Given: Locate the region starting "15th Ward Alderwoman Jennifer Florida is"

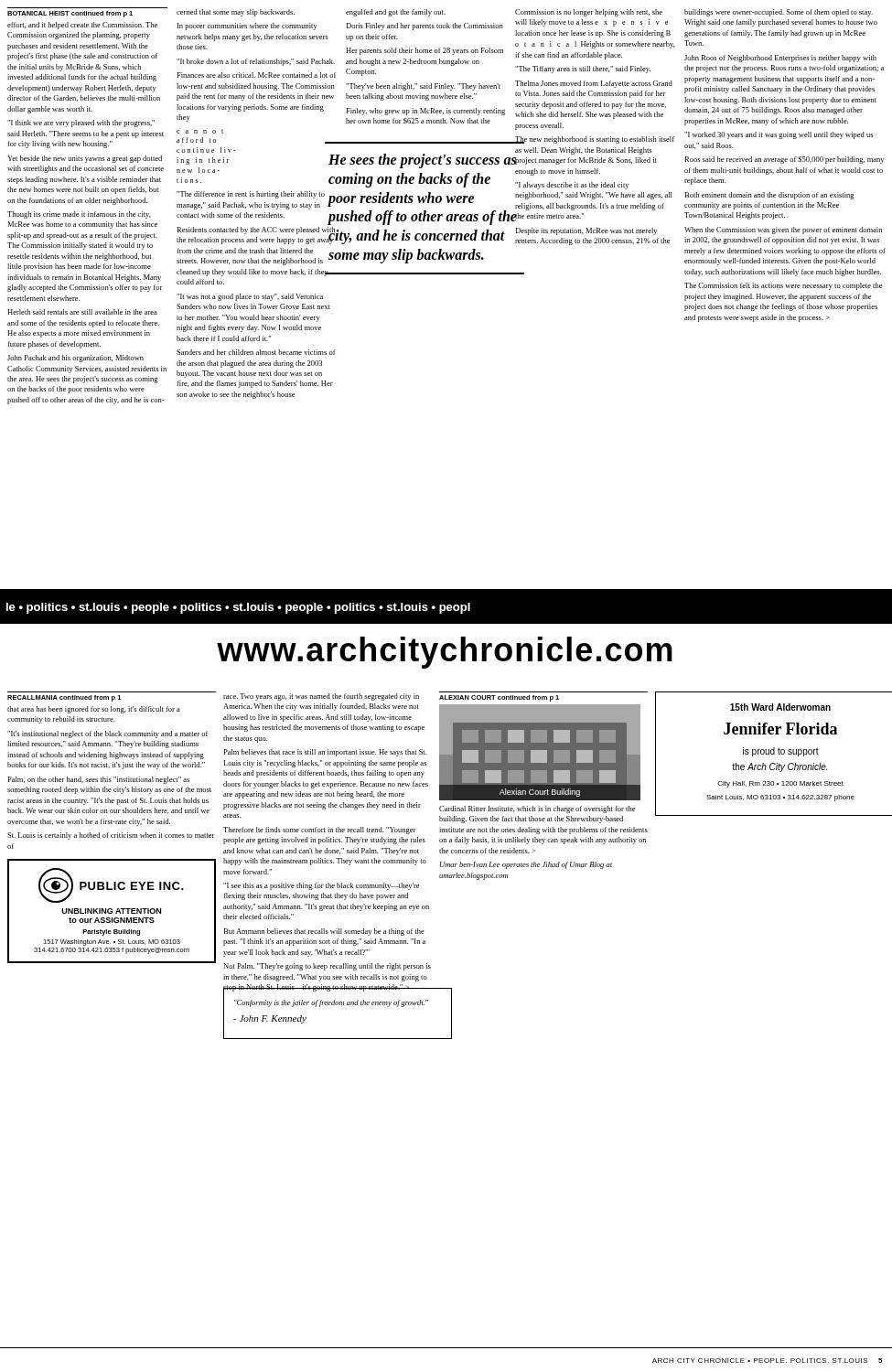Looking at the screenshot, I should [x=779, y=752].
